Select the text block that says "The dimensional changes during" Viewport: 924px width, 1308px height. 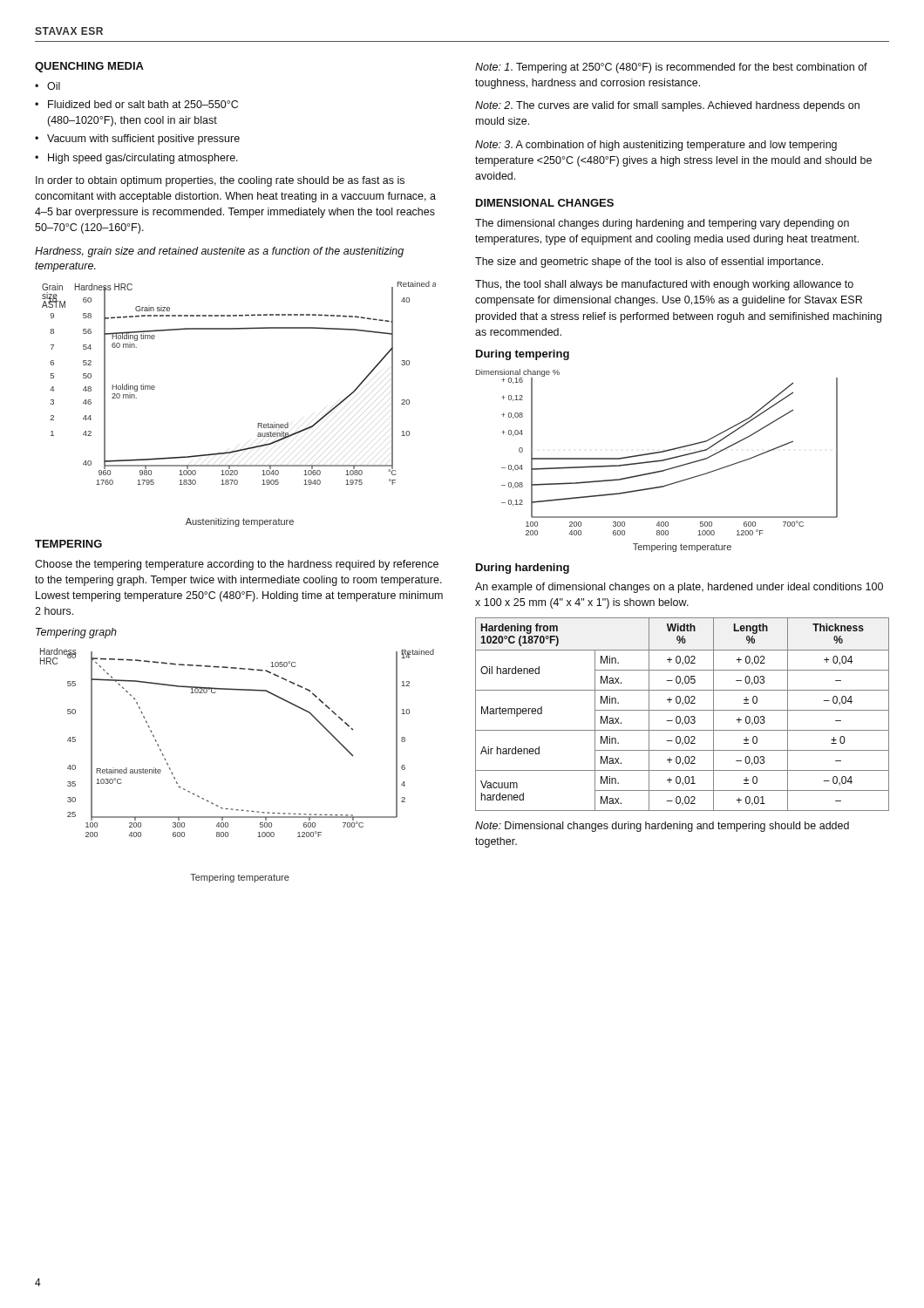click(667, 231)
